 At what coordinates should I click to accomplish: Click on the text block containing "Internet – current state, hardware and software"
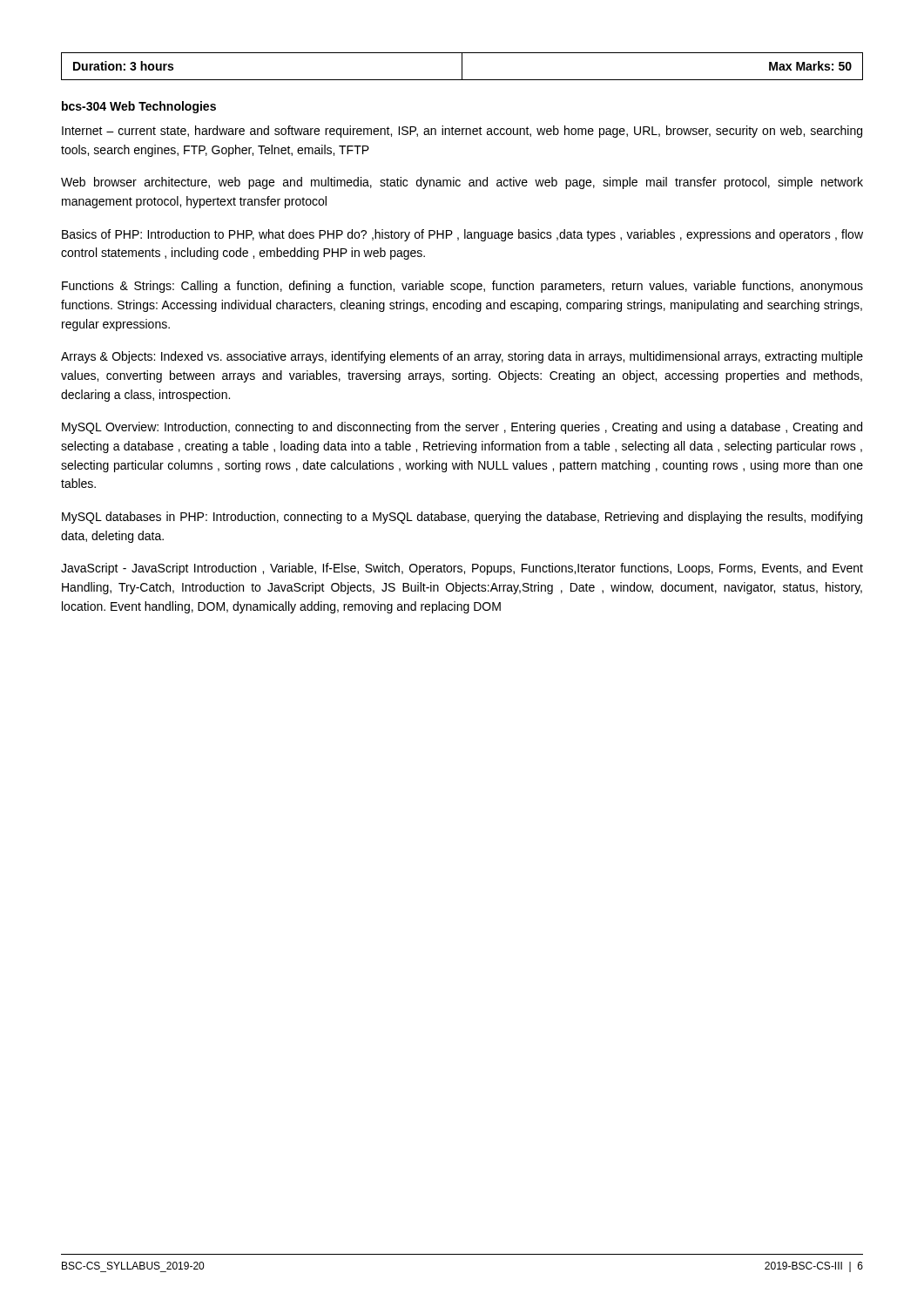click(x=462, y=140)
